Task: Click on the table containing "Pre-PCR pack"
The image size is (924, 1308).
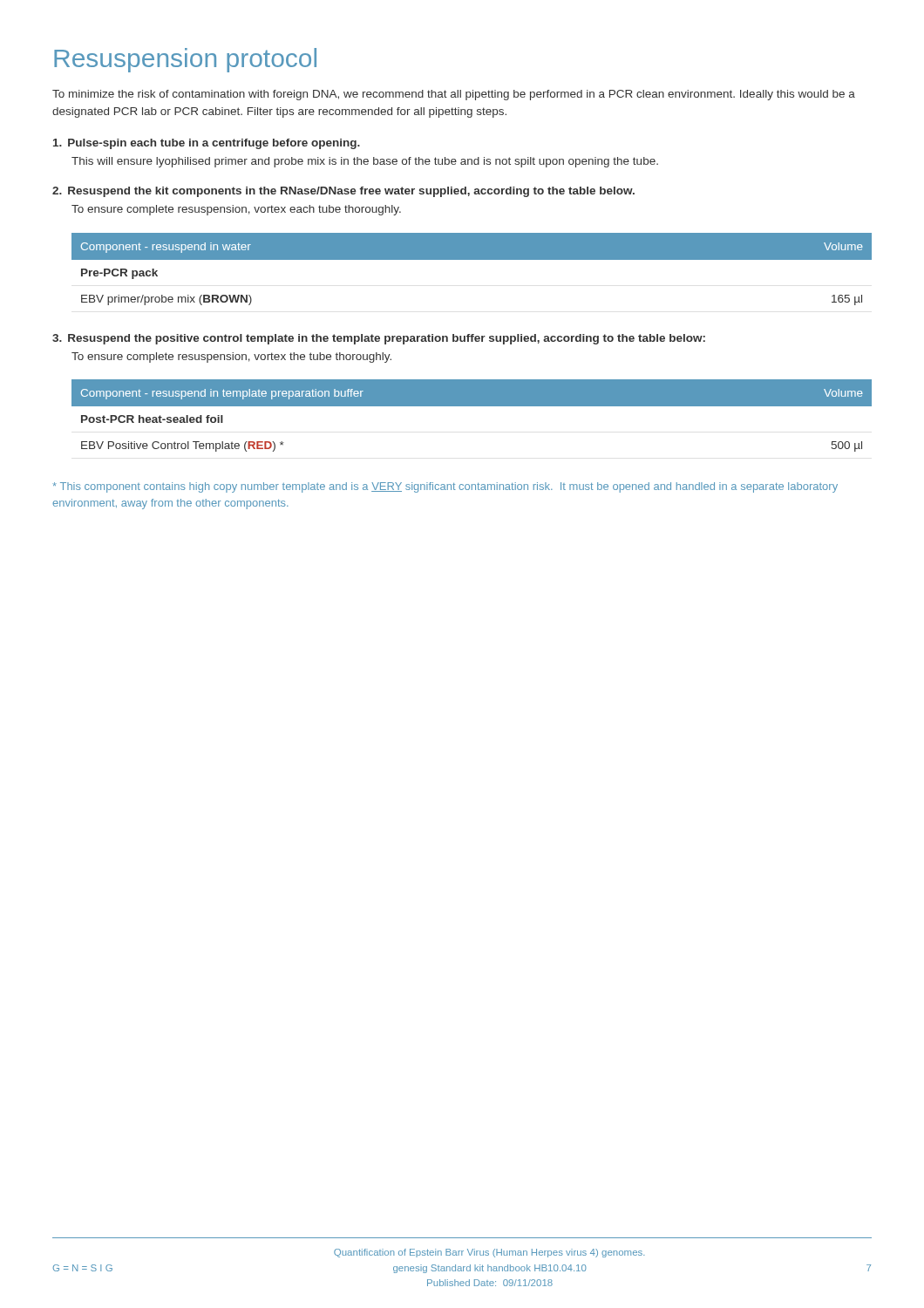Action: click(x=472, y=272)
